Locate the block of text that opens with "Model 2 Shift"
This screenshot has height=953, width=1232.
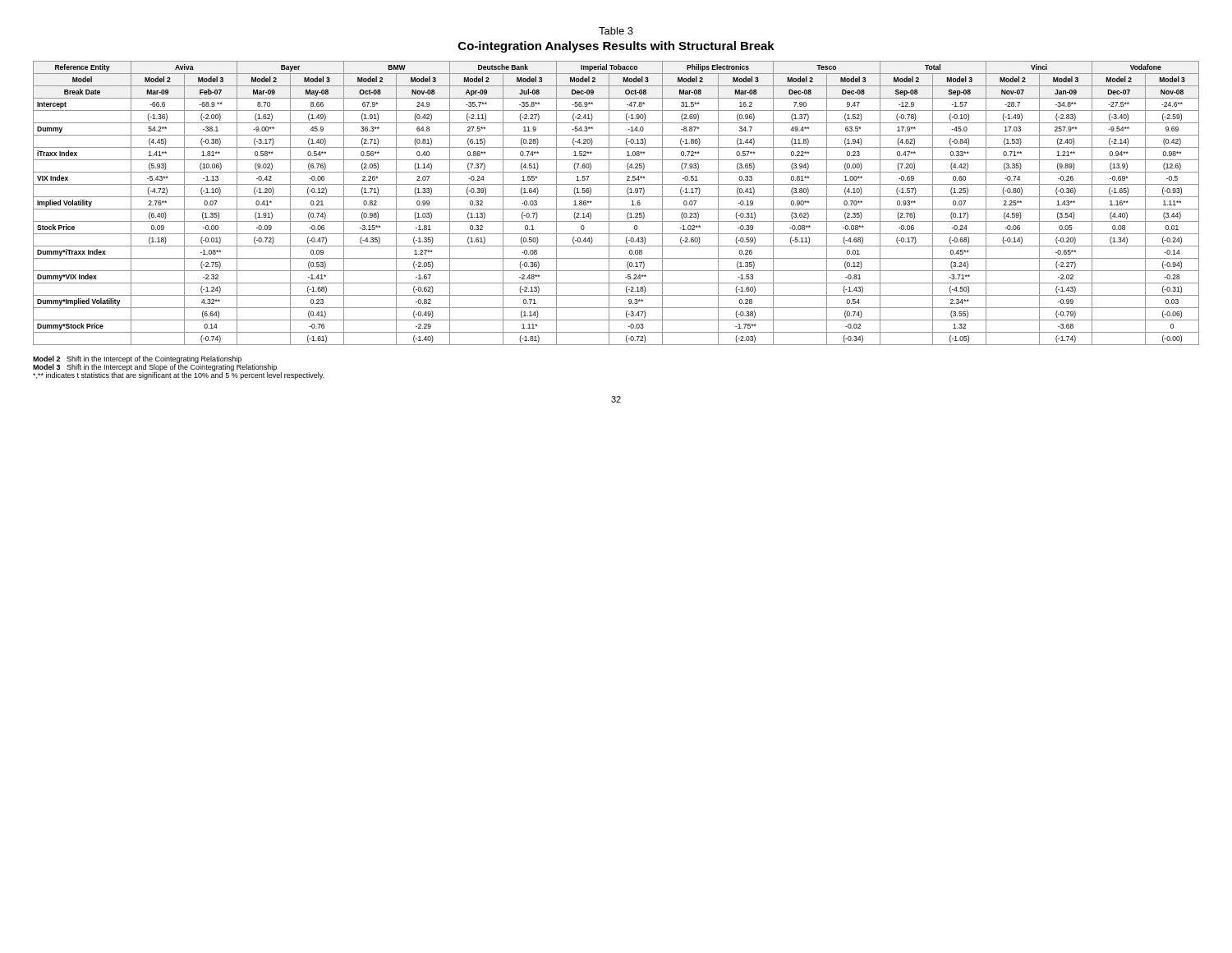(x=137, y=359)
